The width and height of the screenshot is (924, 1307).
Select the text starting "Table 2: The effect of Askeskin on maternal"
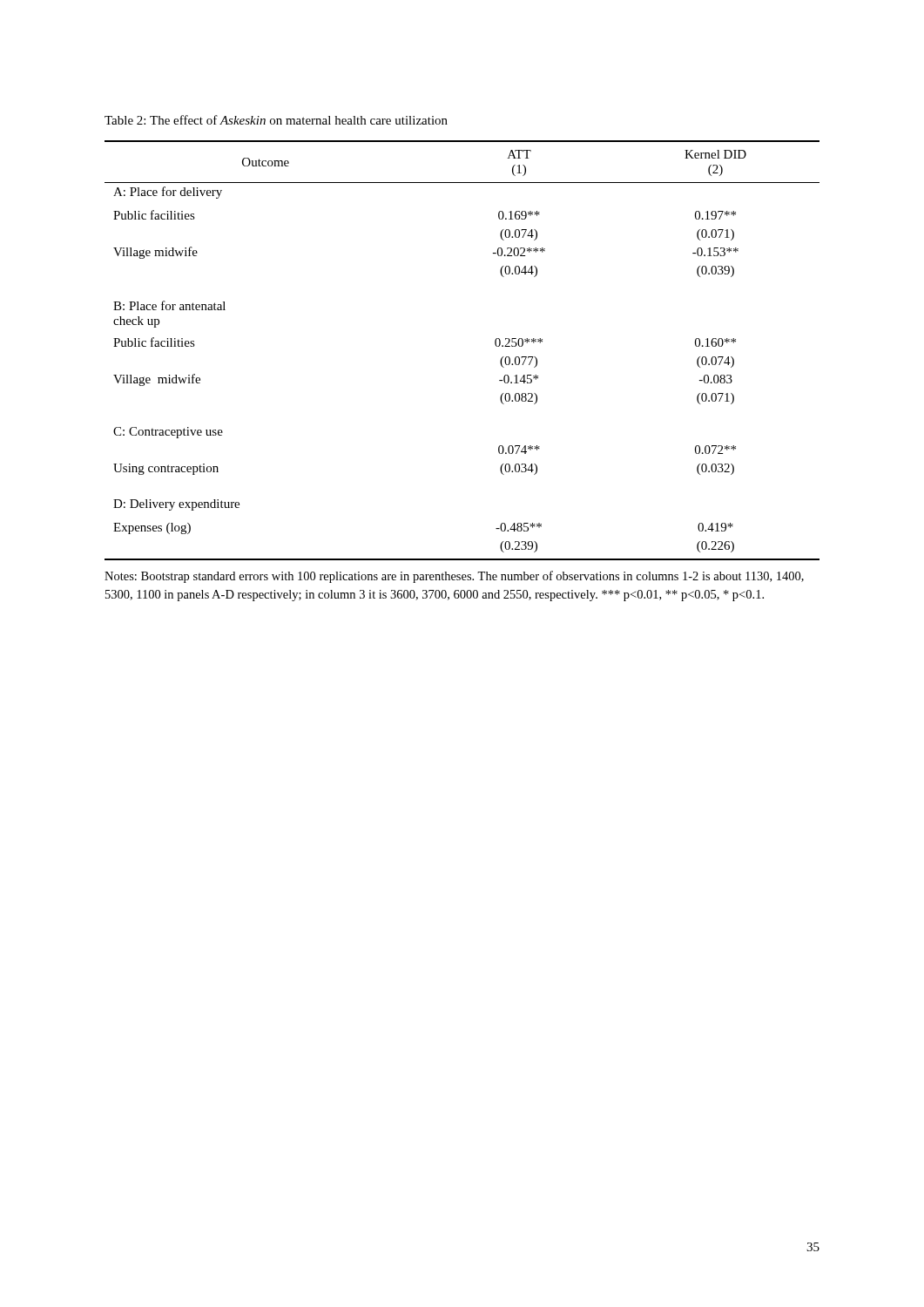[276, 120]
